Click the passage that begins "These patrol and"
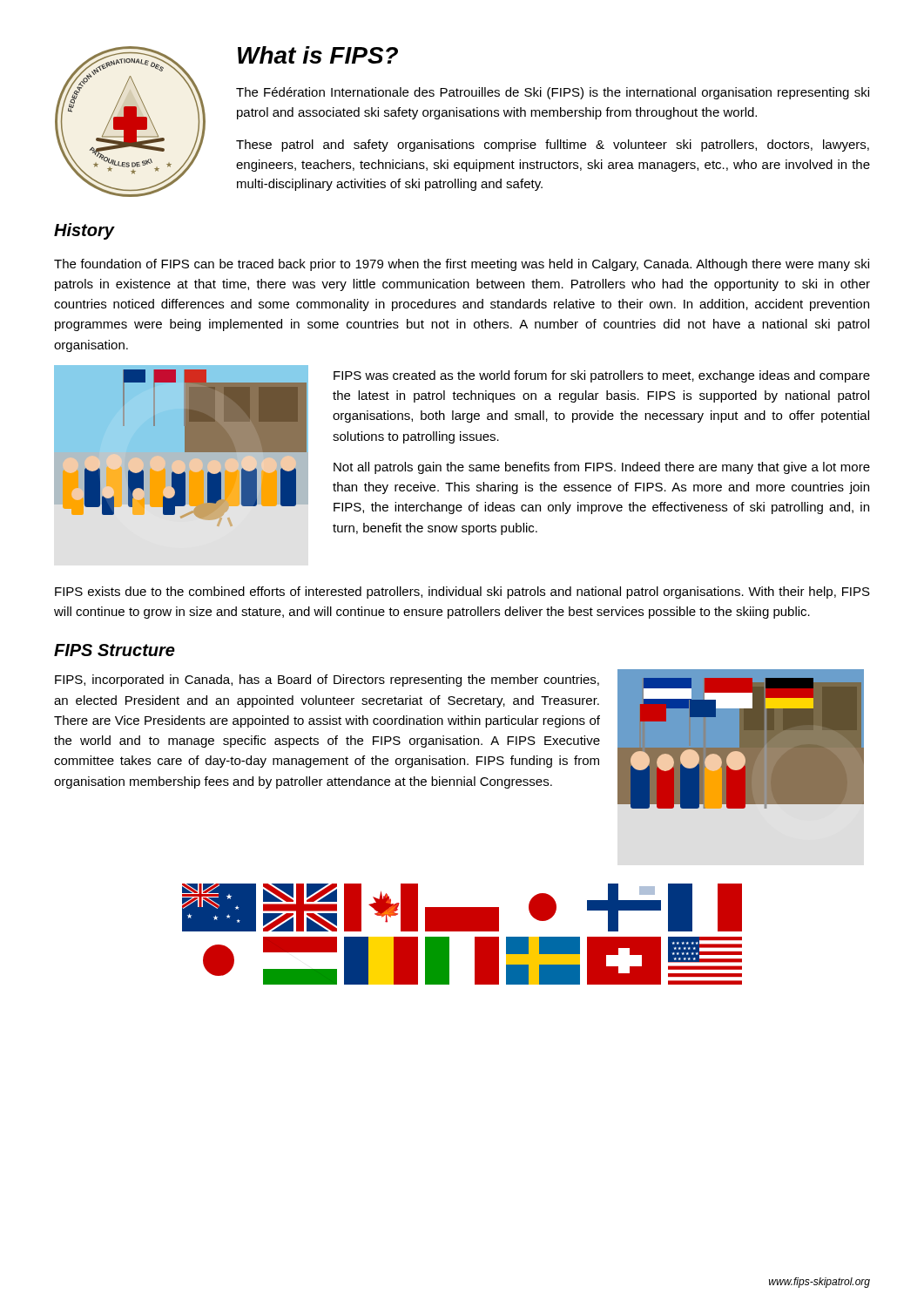This screenshot has height=1307, width=924. [553, 164]
